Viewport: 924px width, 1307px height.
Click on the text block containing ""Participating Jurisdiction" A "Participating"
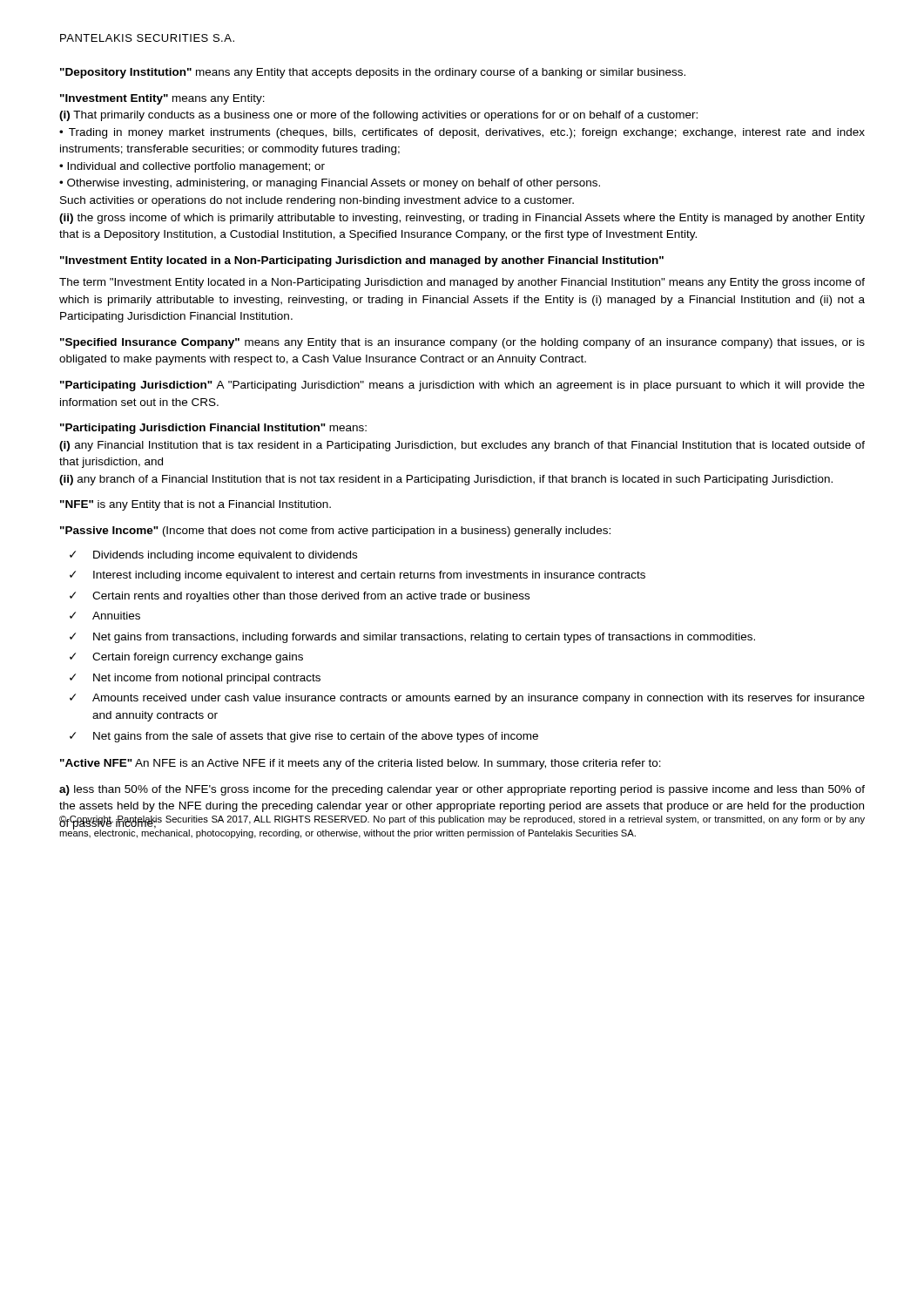pos(462,393)
